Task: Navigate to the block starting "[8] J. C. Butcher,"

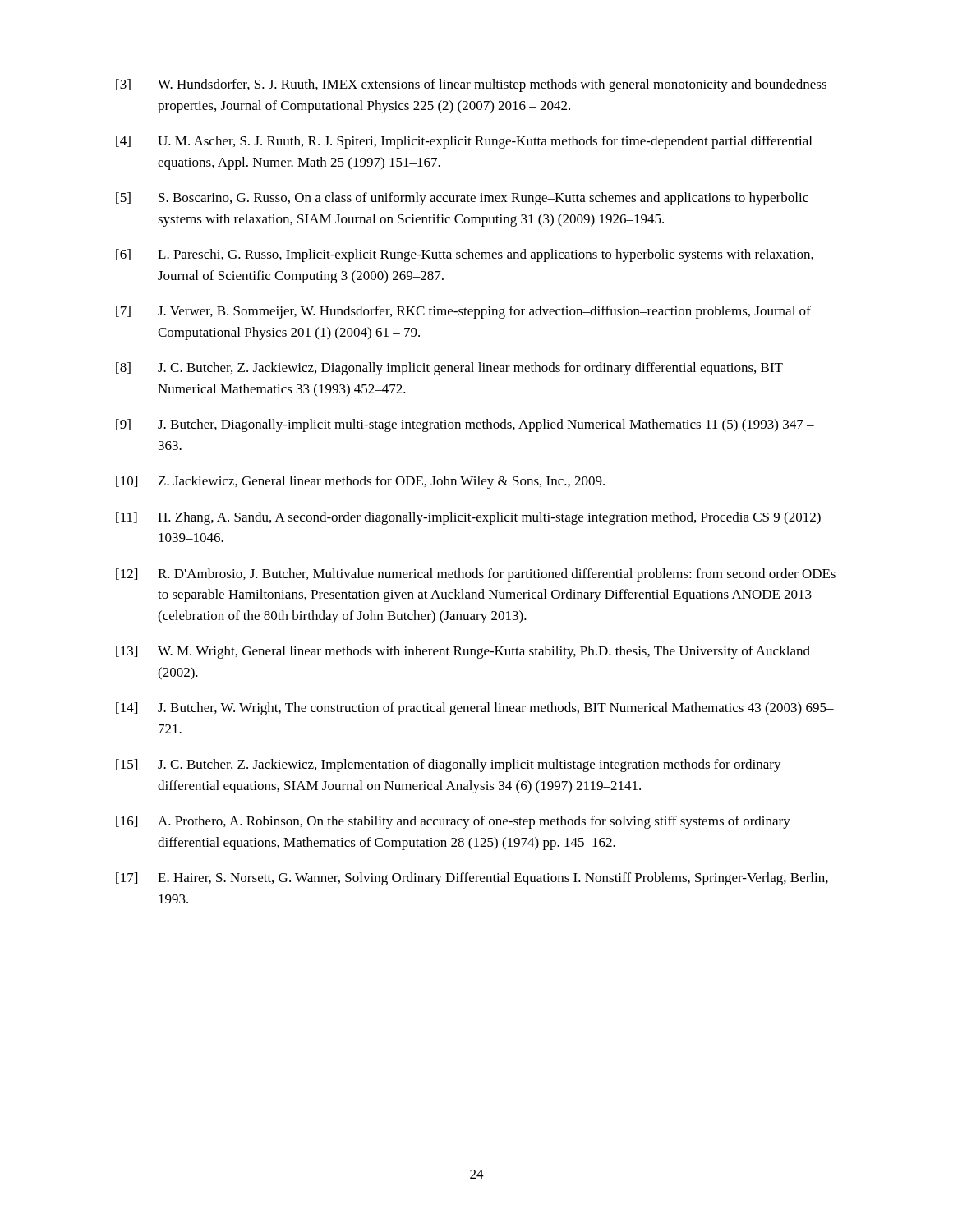Action: tap(476, 378)
